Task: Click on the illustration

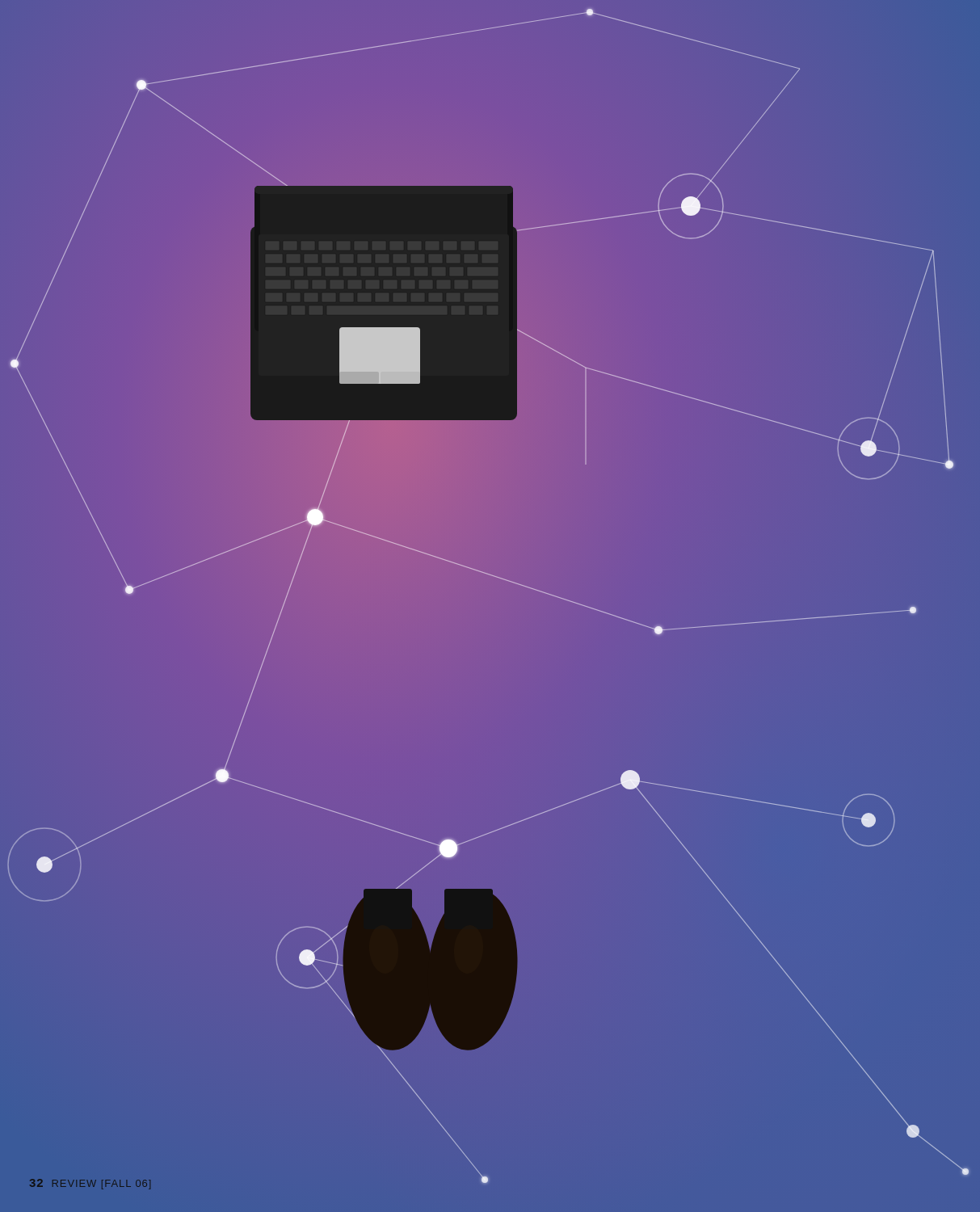Action: (x=490, y=606)
